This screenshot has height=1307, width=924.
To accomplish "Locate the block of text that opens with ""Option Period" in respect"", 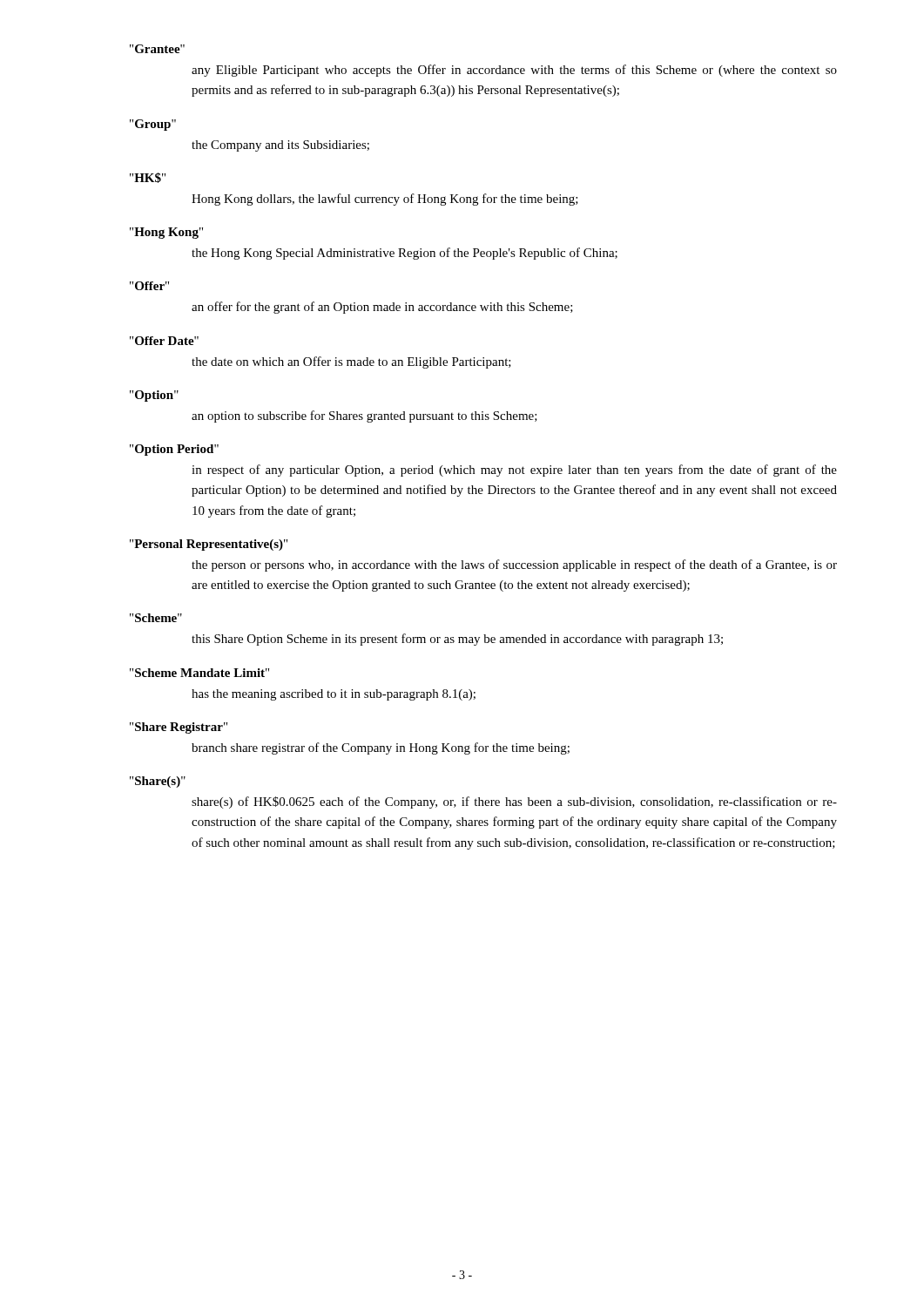I will tap(483, 481).
